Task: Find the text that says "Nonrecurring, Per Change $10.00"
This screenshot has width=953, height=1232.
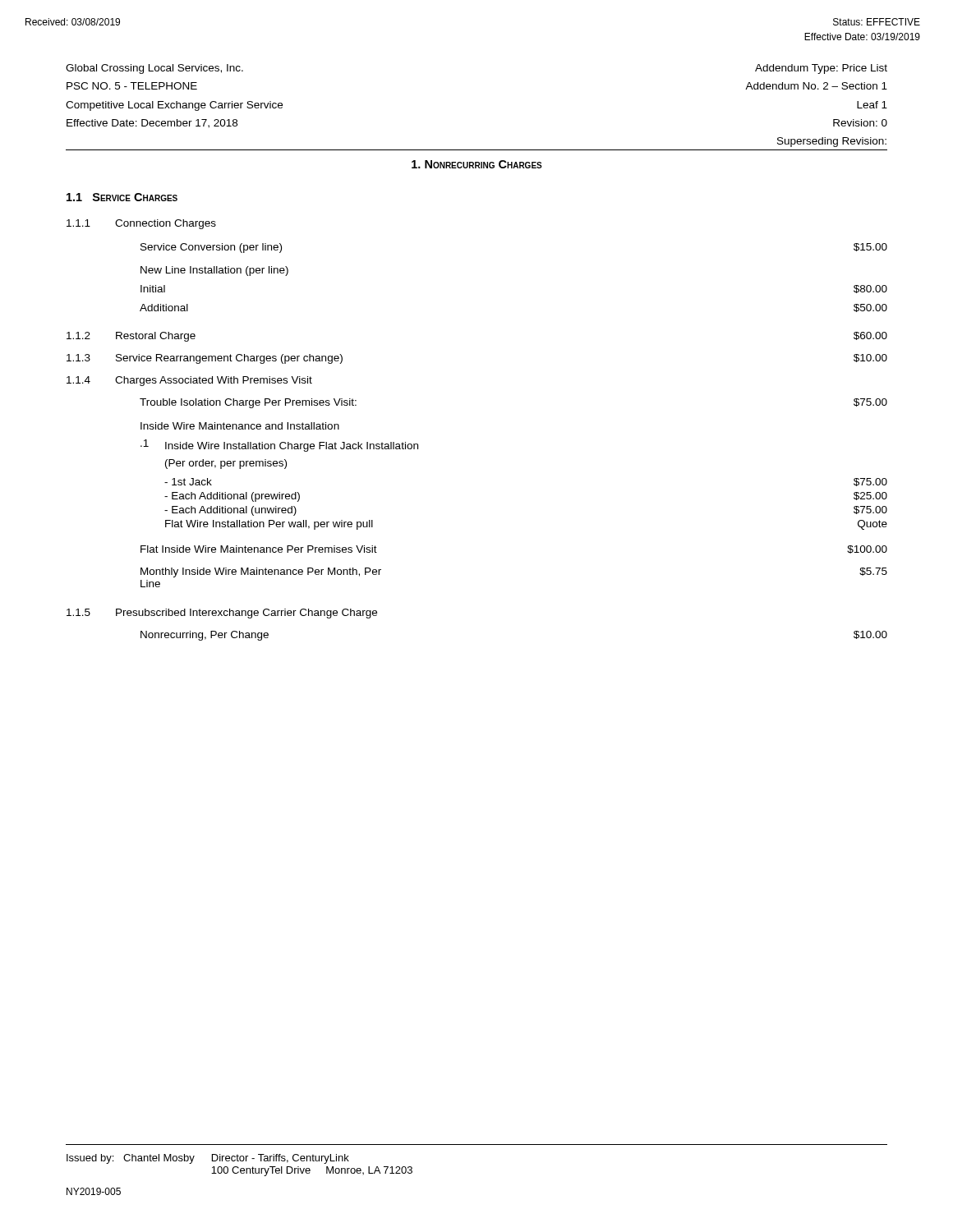Action: click(199, 635)
